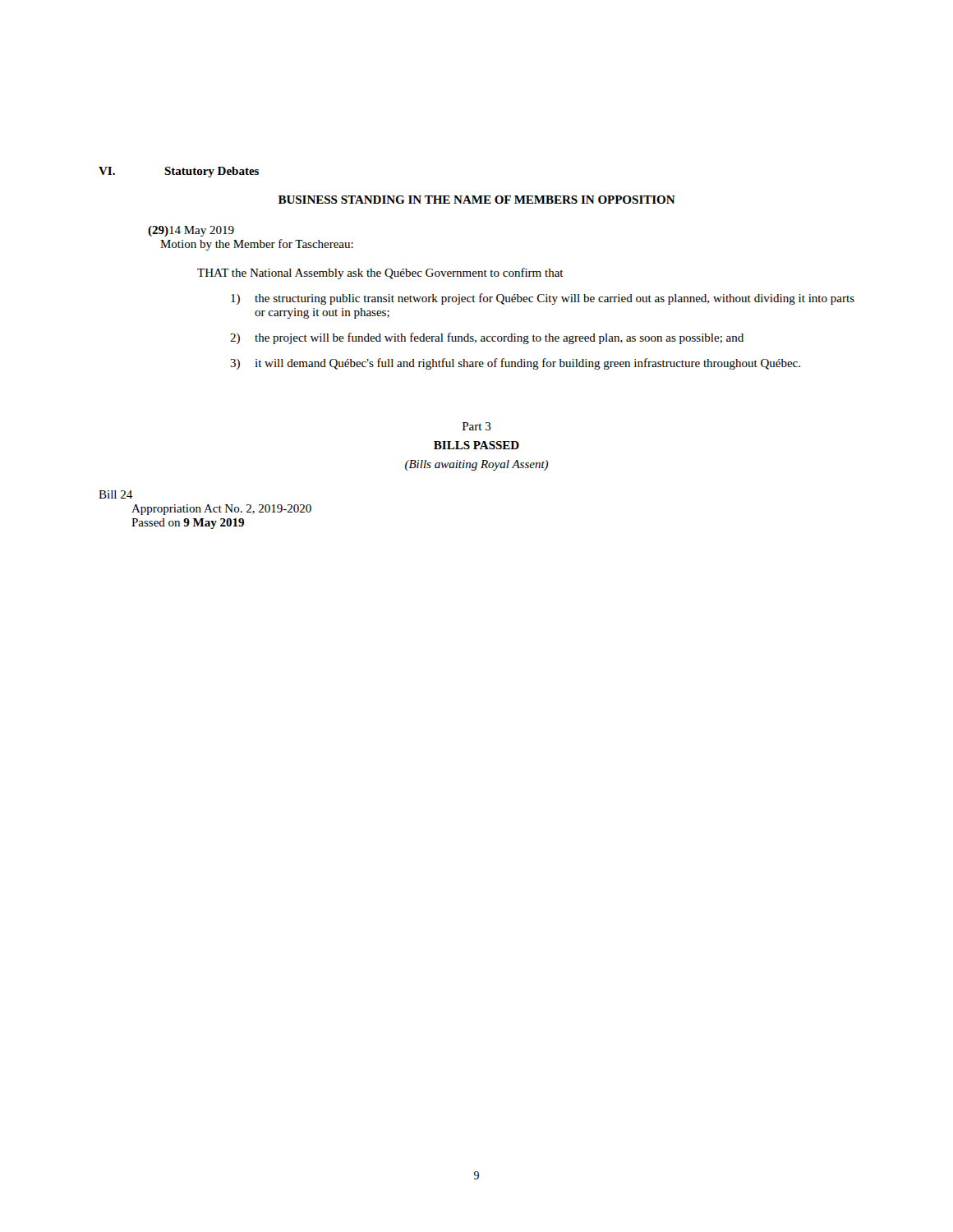
Task: Select the region starting "2) the project will"
Action: click(x=542, y=338)
